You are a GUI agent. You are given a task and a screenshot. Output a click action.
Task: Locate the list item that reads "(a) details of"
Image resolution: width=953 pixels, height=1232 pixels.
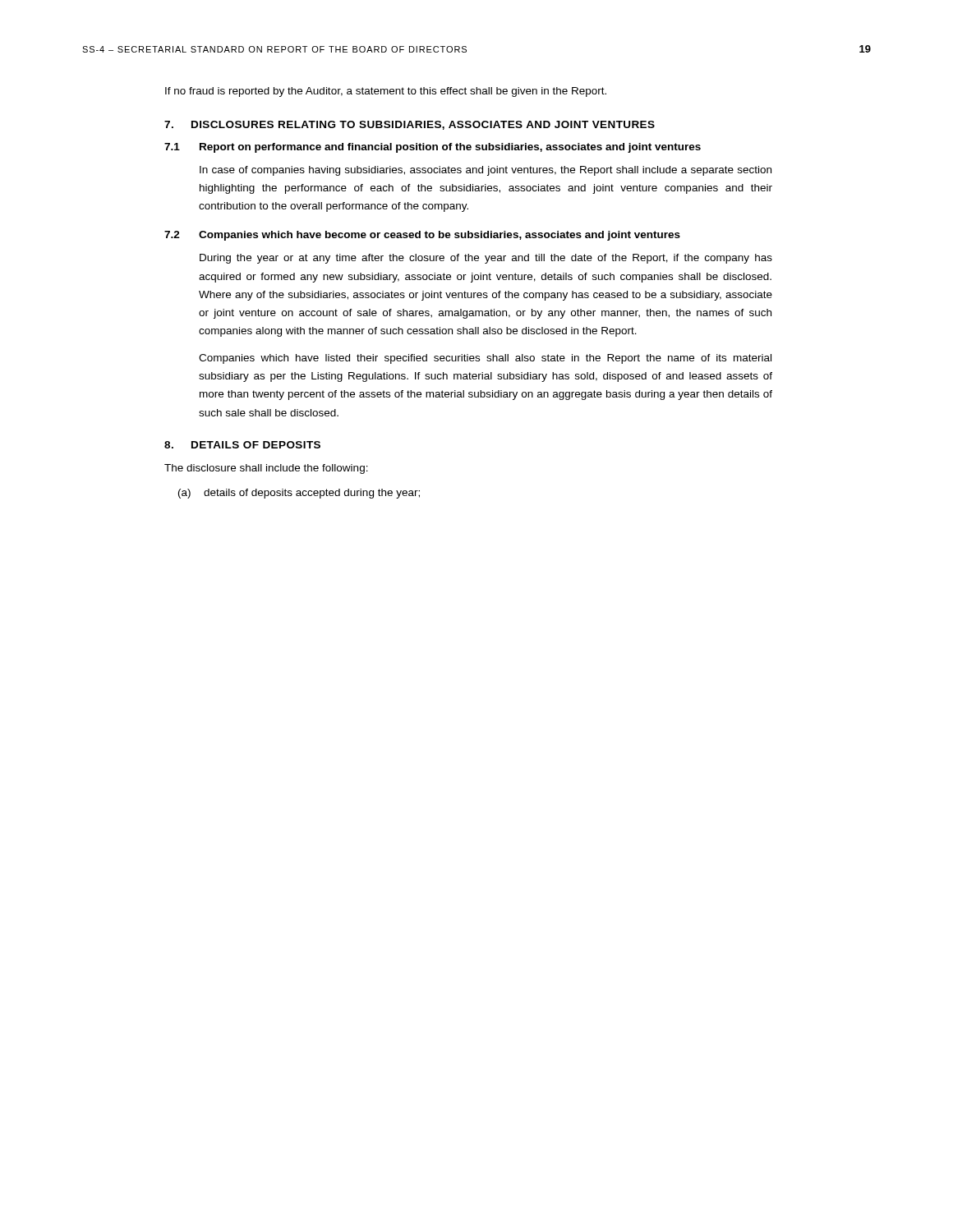pos(299,493)
